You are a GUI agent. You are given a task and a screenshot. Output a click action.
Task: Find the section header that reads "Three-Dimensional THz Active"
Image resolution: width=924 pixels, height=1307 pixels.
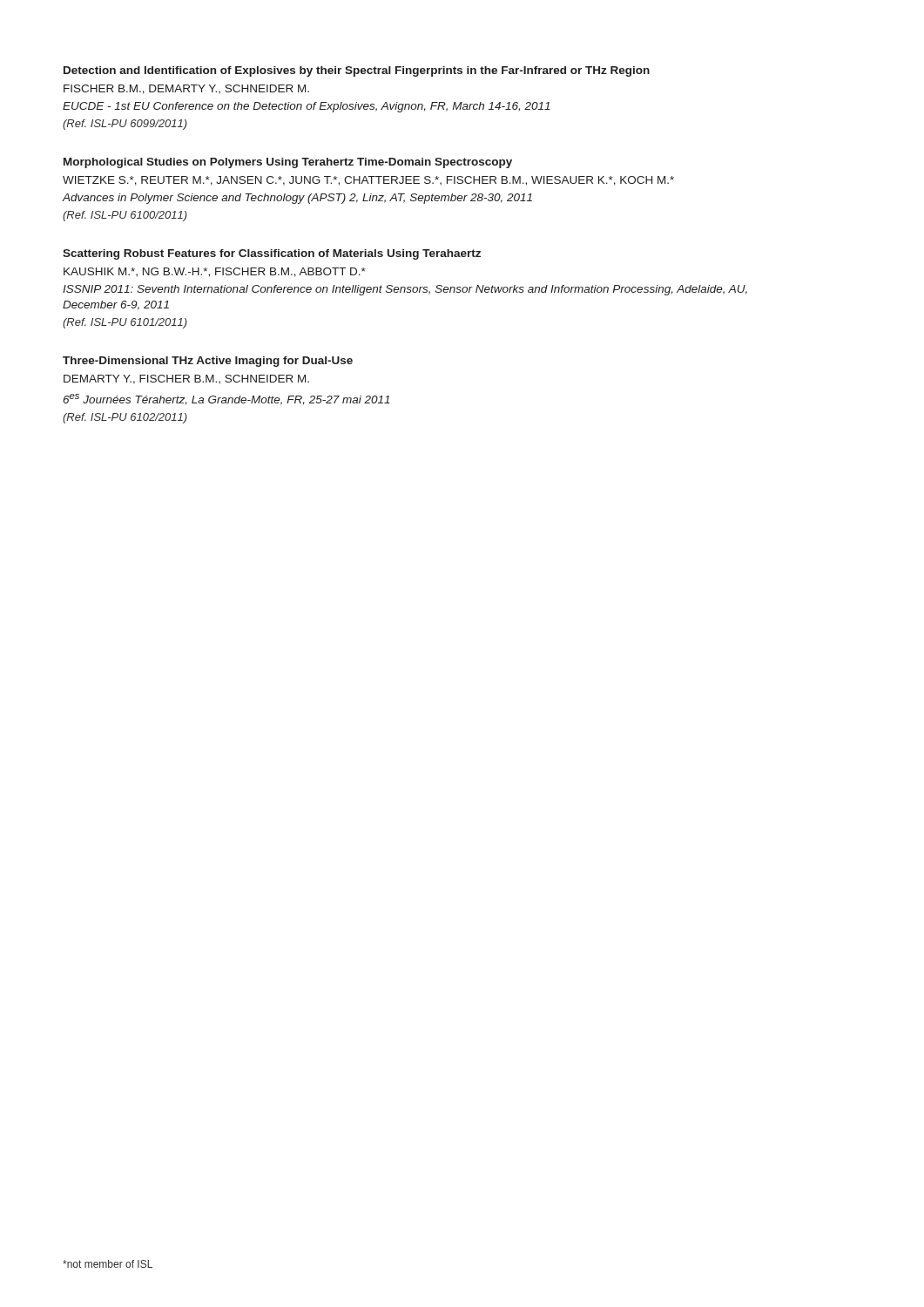click(x=208, y=361)
